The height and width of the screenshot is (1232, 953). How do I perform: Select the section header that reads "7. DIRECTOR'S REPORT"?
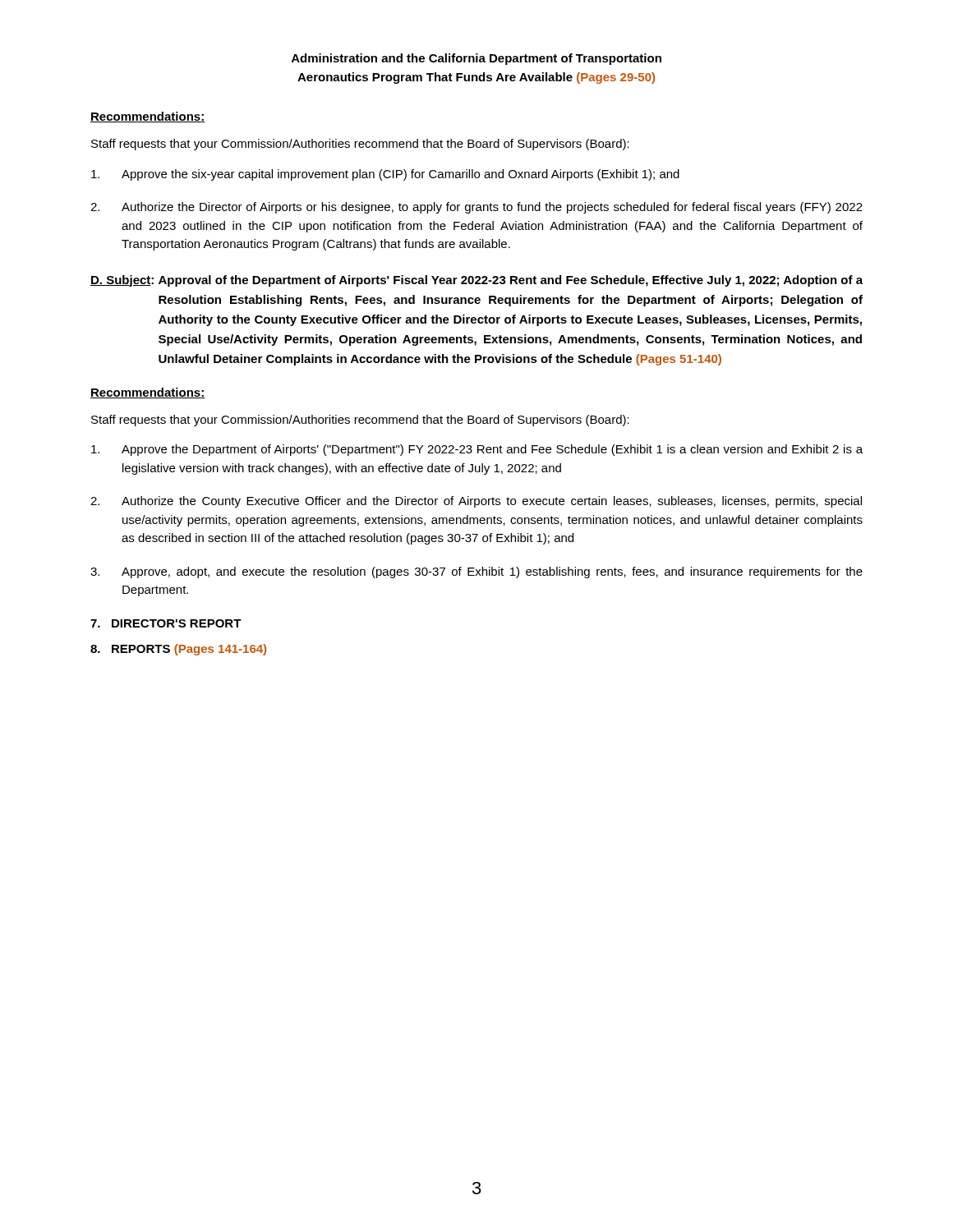pyautogui.click(x=166, y=623)
